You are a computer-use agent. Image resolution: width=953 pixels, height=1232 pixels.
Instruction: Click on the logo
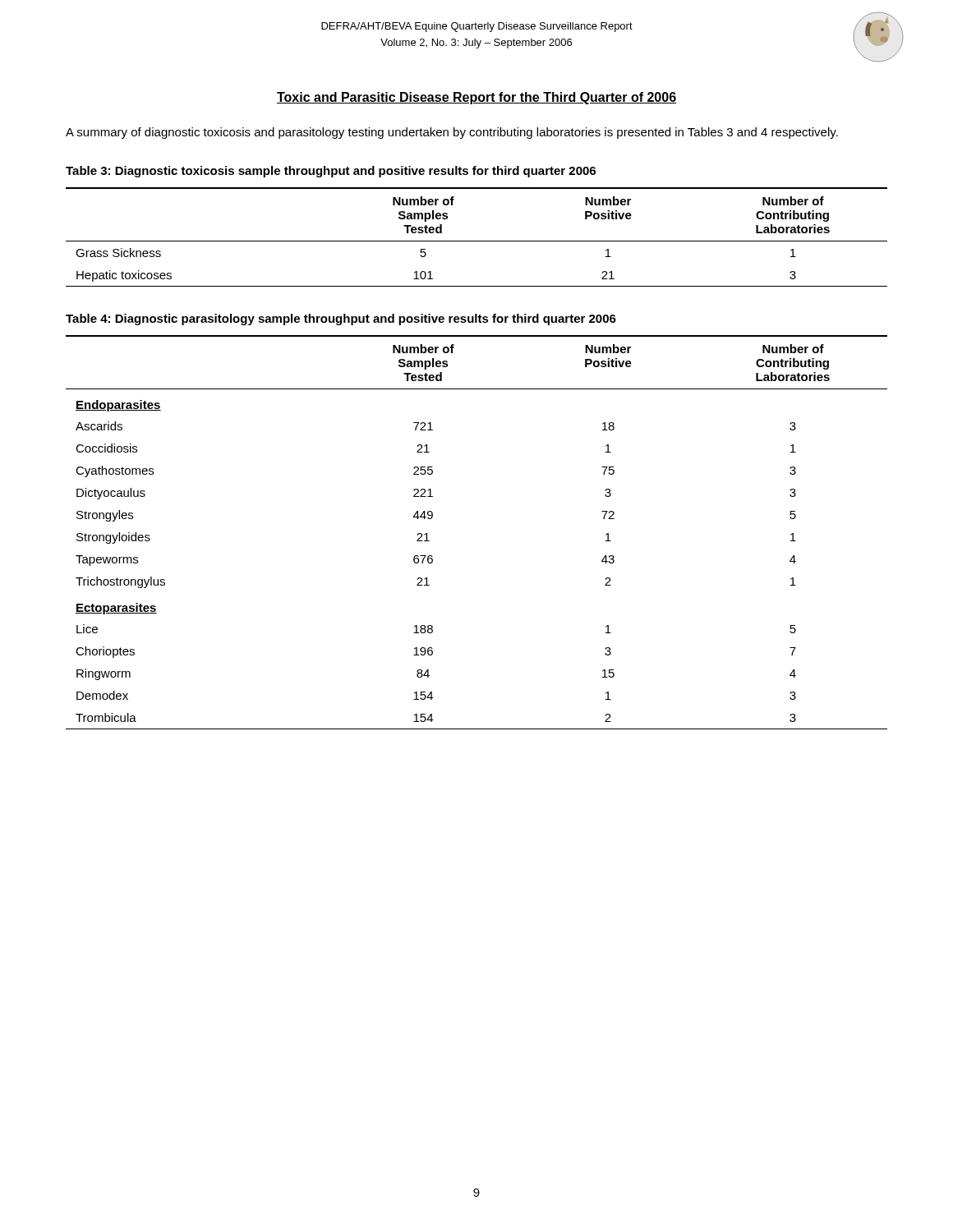click(x=878, y=37)
